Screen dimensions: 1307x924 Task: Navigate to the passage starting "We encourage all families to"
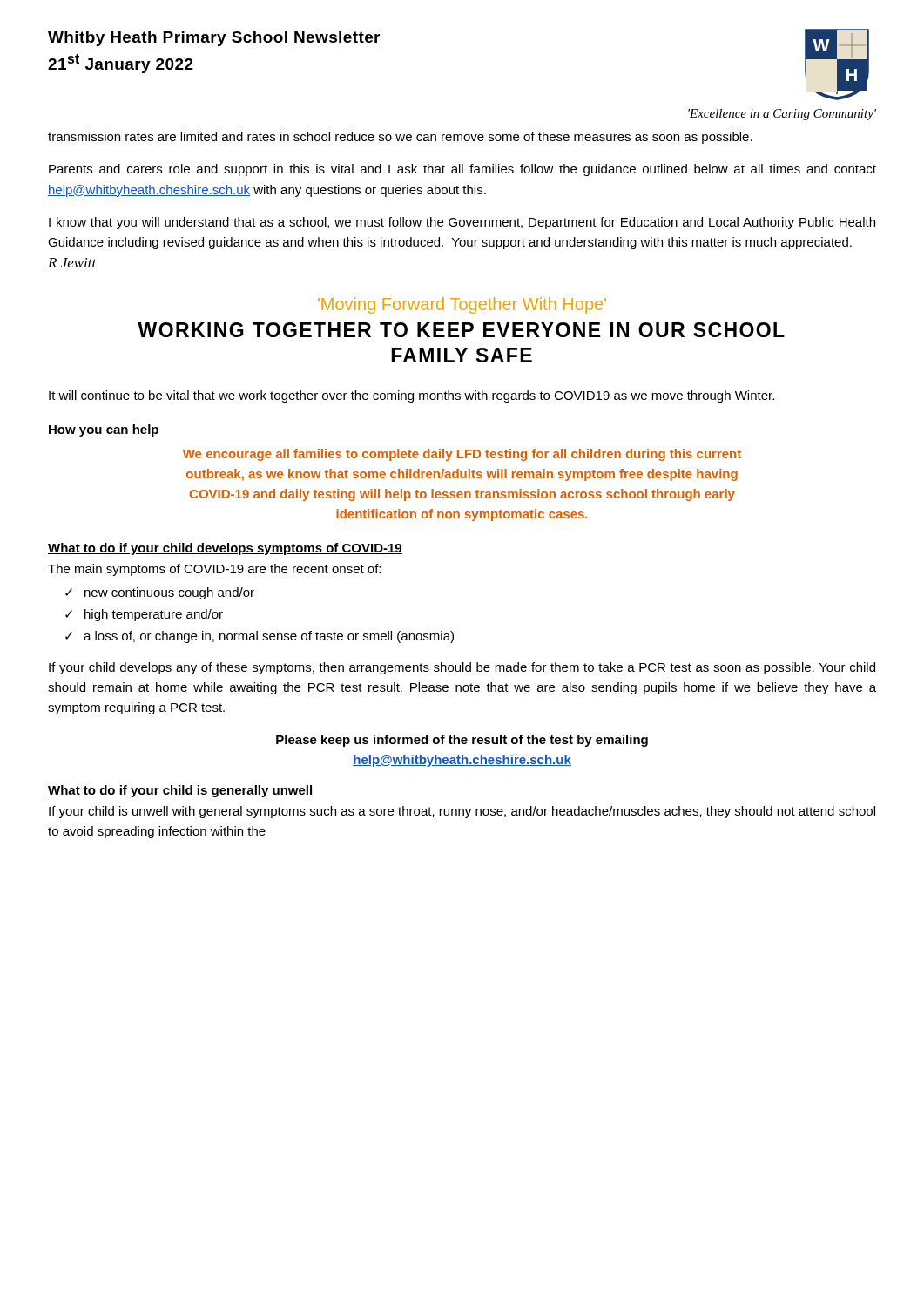point(462,484)
